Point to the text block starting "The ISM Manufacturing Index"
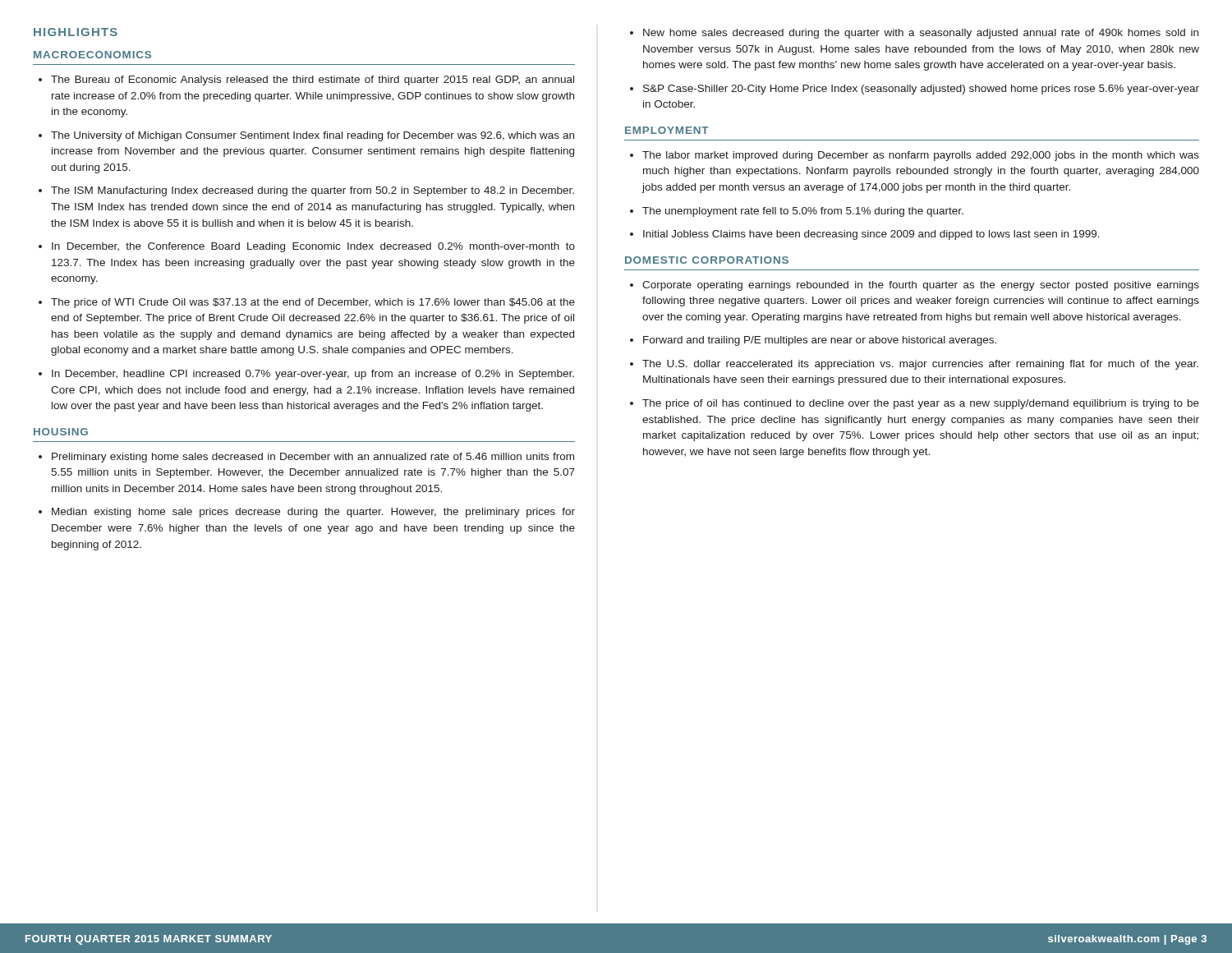Viewport: 1232px width, 953px height. (304, 207)
